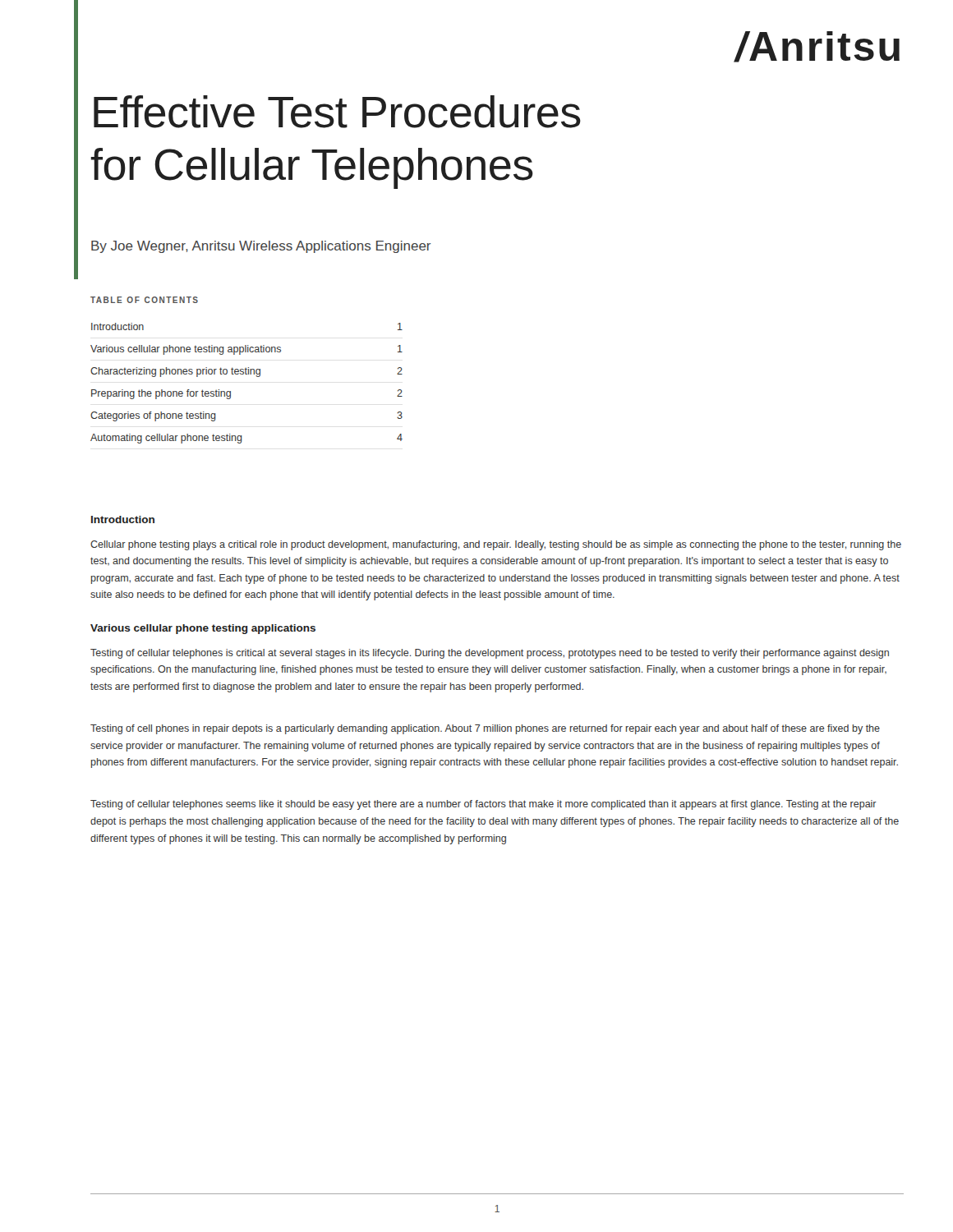The width and height of the screenshot is (953, 1232).
Task: Locate the text starting "By Joe Wegner, Anritsu Wireless Applications Engineer"
Action: pos(261,247)
